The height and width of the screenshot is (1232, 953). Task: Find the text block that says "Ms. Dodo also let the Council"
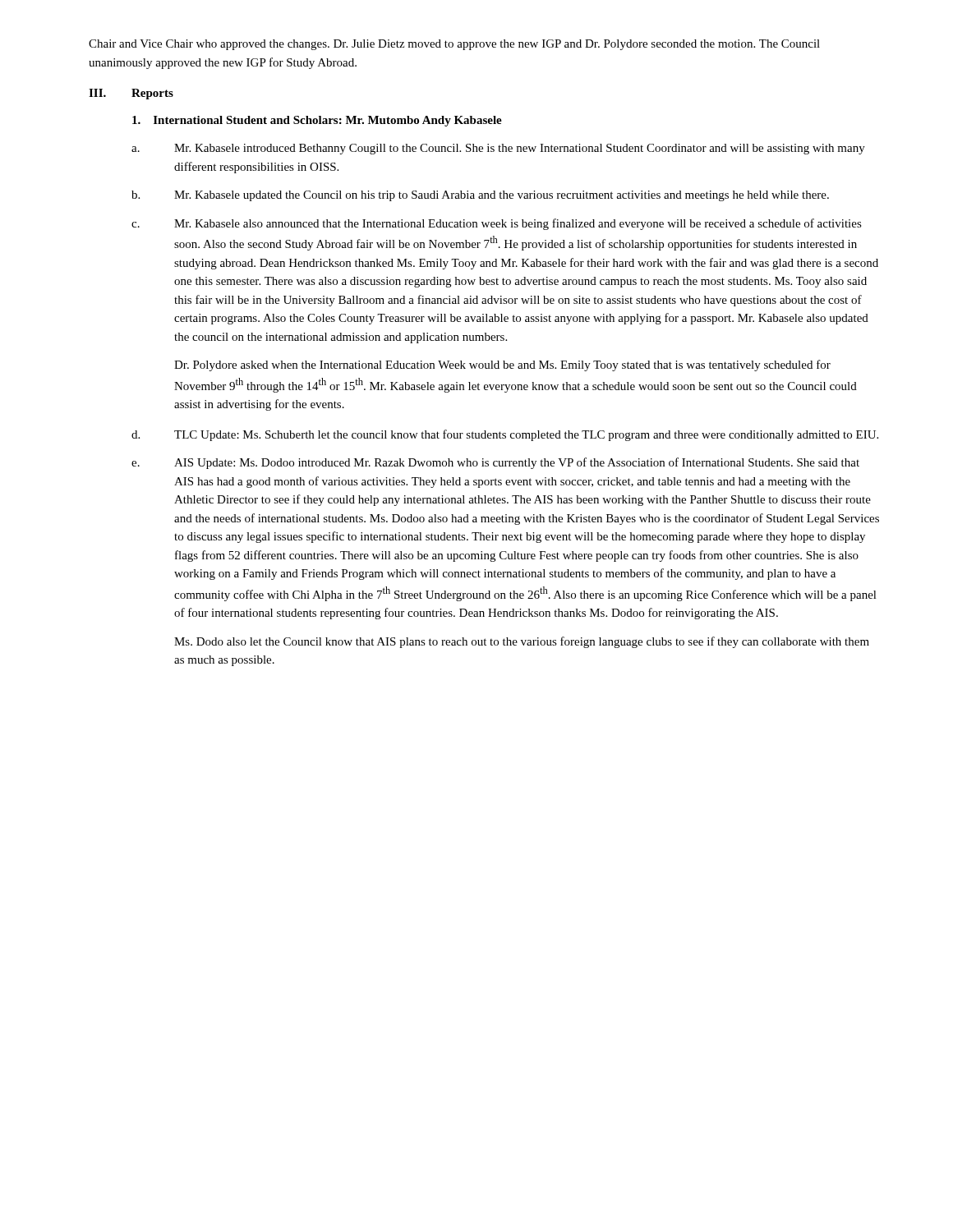point(522,650)
